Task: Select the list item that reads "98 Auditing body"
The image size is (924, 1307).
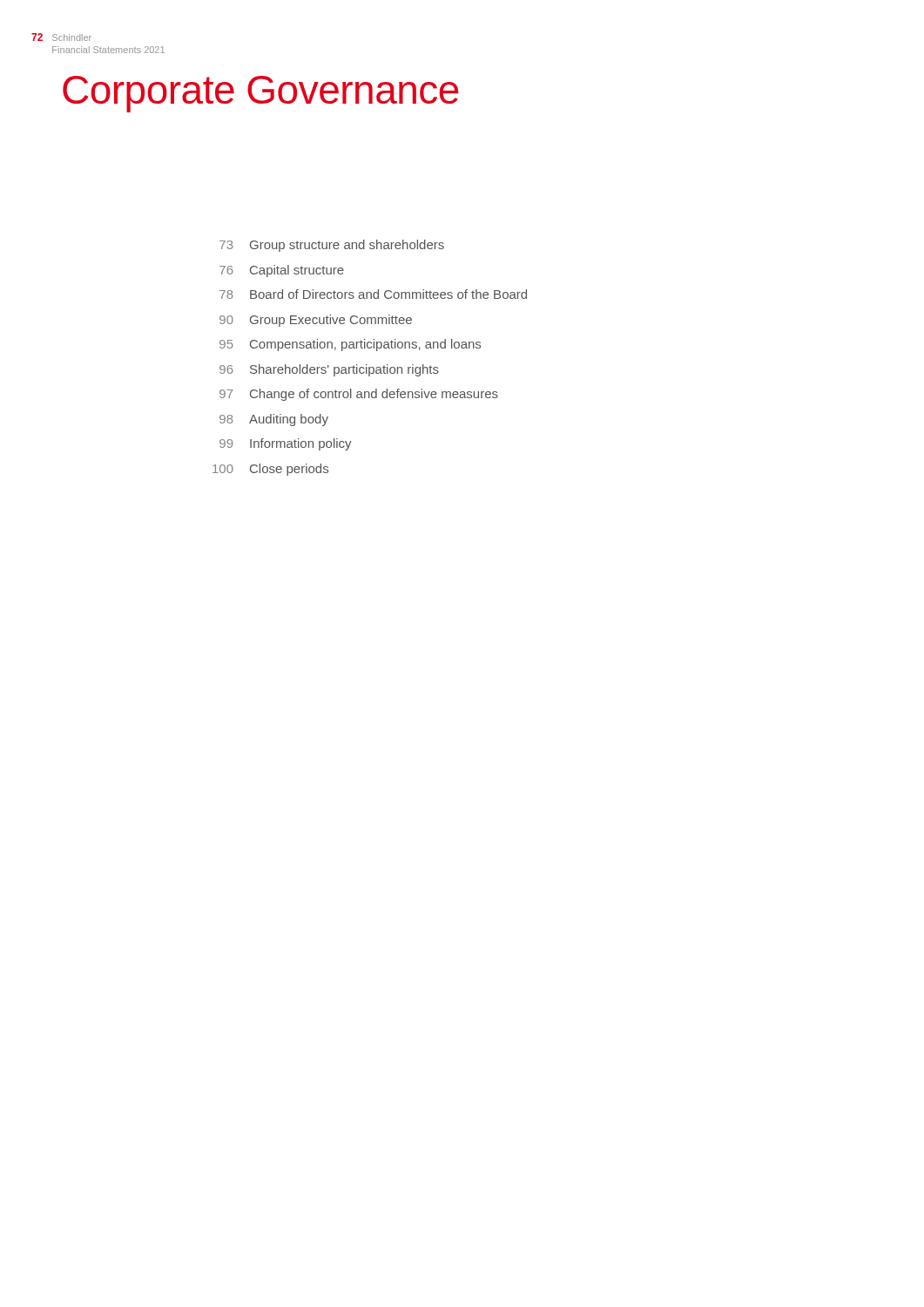Action: [260, 419]
